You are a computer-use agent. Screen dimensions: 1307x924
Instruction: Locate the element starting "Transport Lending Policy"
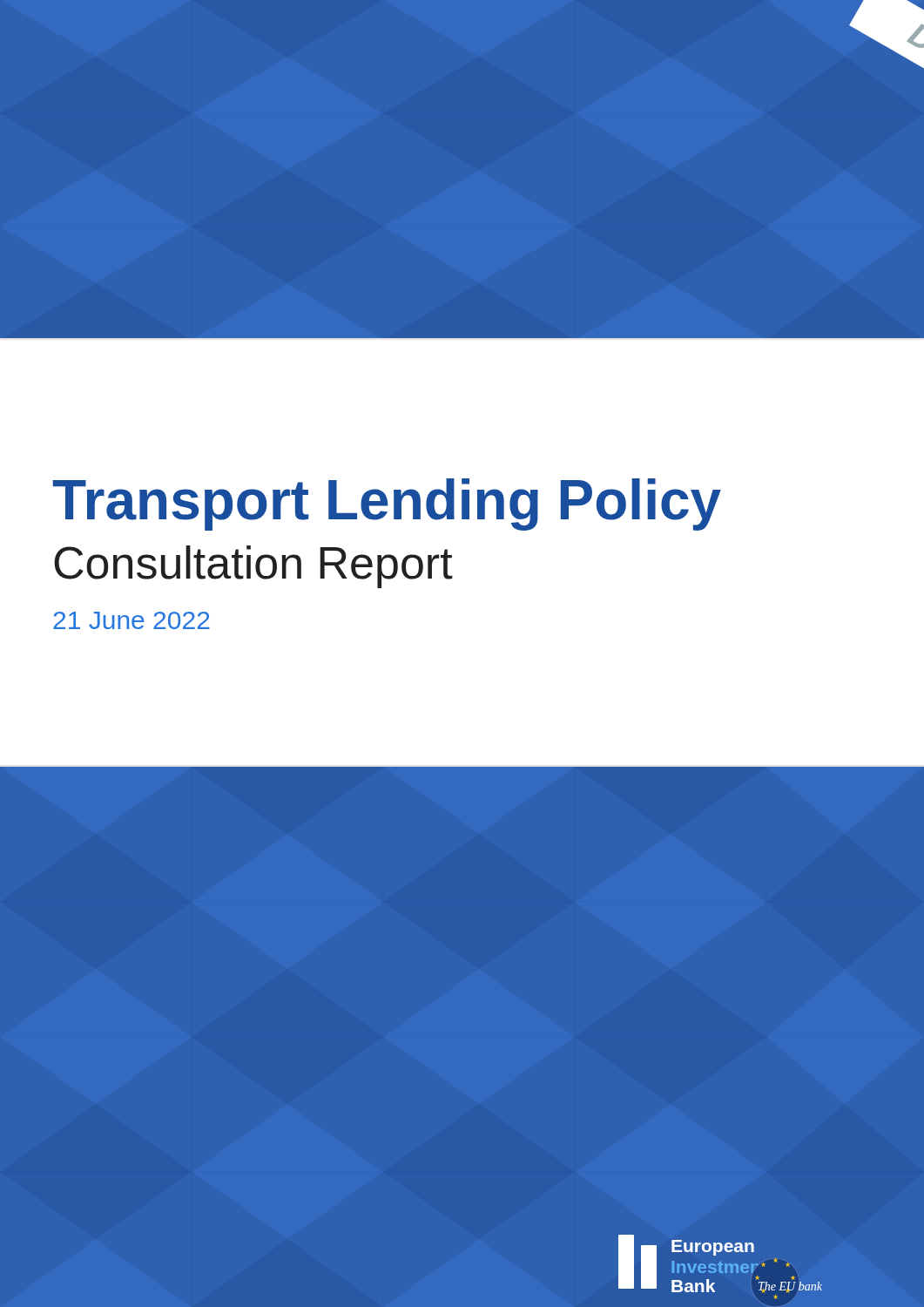click(387, 500)
